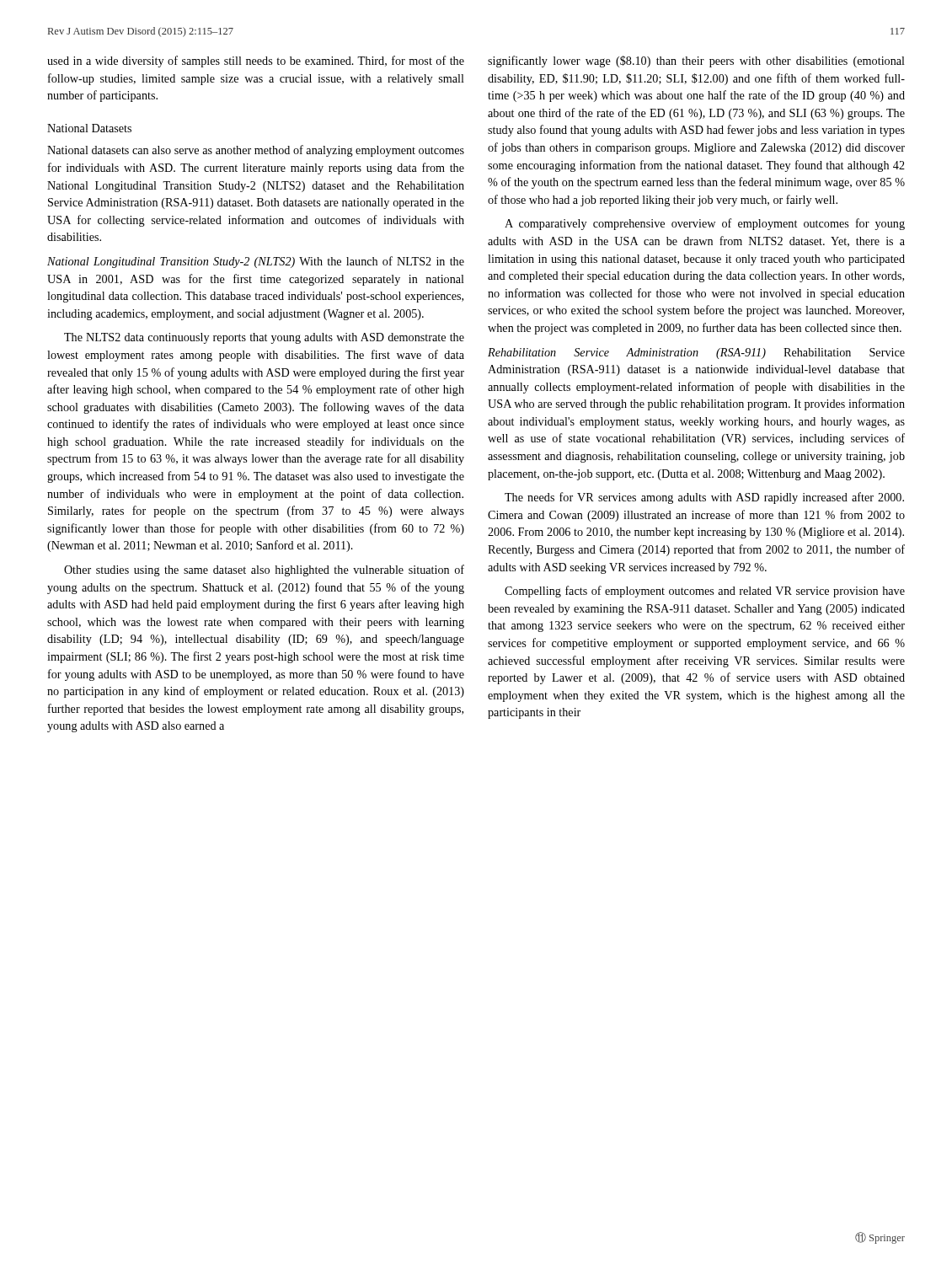This screenshot has width=952, height=1264.
Task: Click on the text block starting "Rehabilitation Service Administration (RSA-911) Rehabilitation"
Action: [x=696, y=413]
